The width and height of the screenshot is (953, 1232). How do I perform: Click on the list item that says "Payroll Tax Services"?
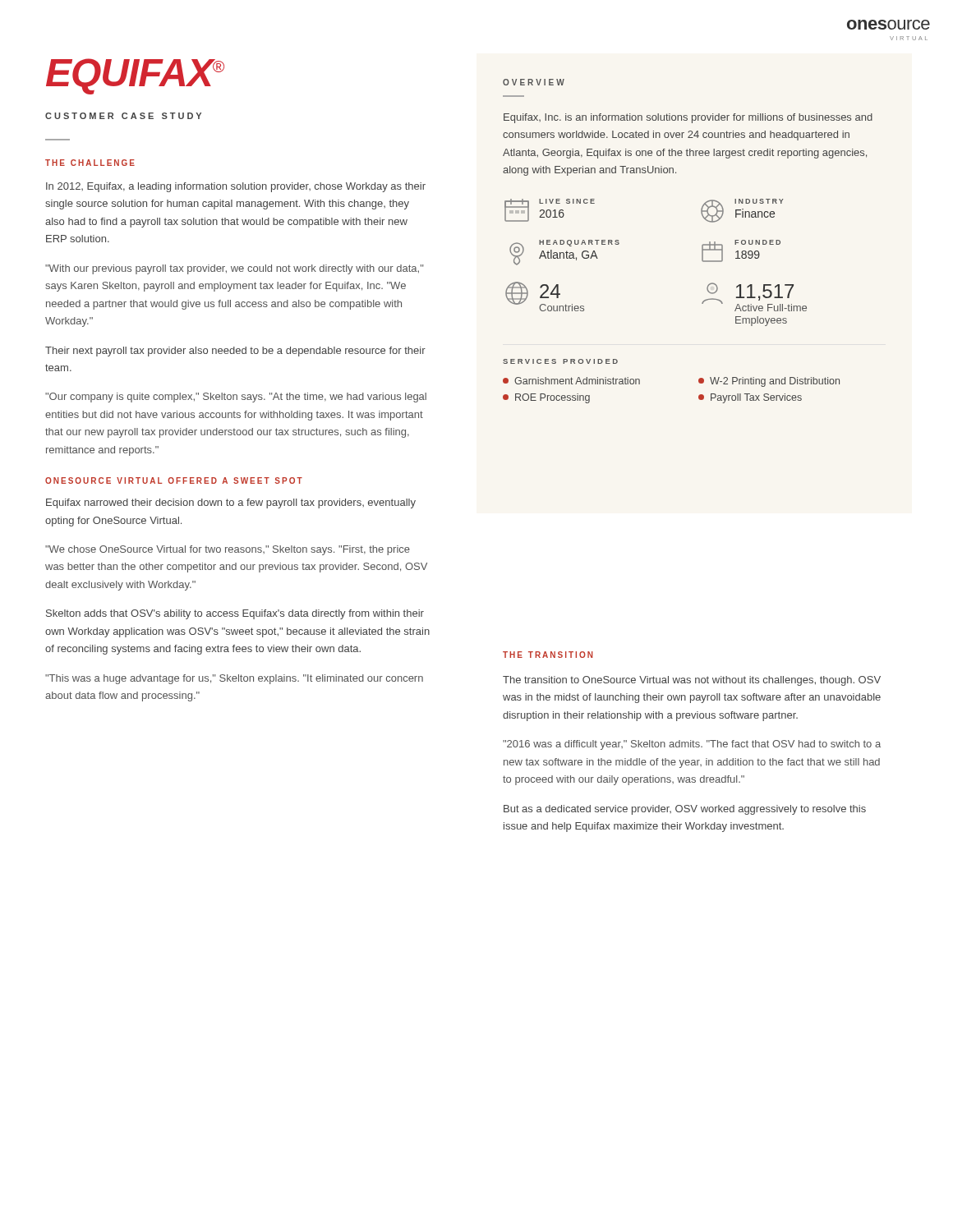(750, 397)
